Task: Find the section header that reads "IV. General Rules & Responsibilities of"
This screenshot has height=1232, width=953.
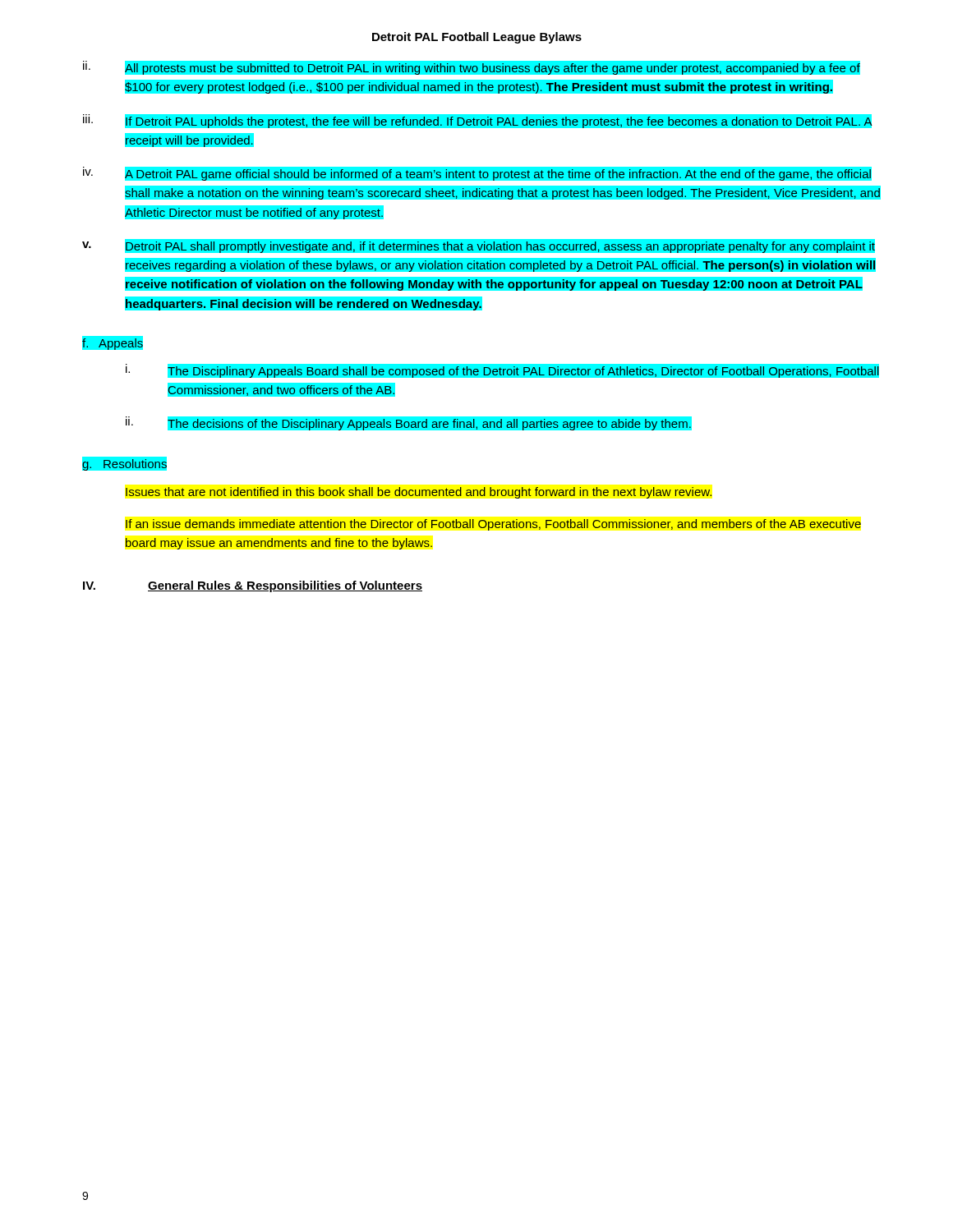Action: point(252,585)
